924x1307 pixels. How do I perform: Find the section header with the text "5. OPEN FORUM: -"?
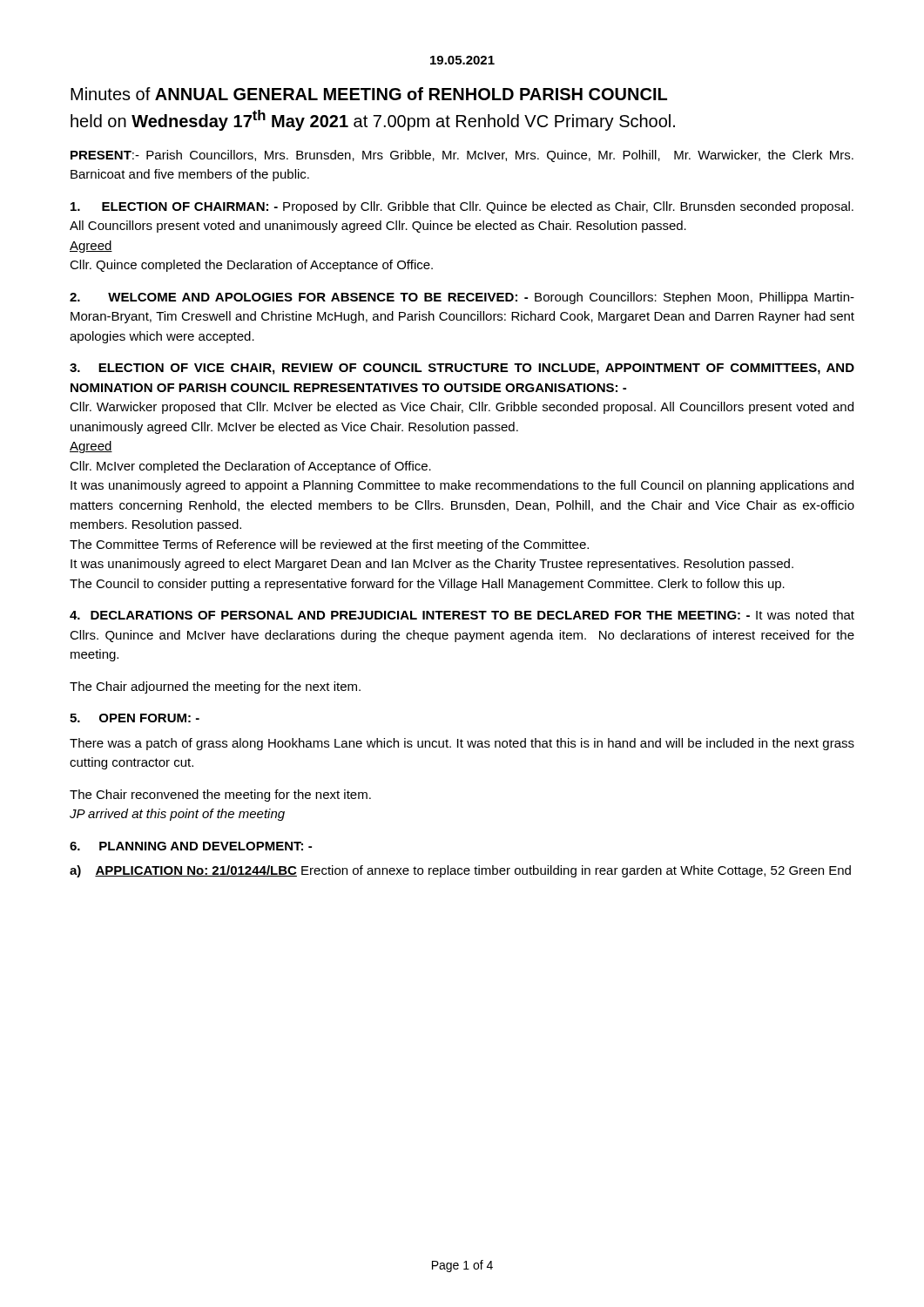pos(135,718)
